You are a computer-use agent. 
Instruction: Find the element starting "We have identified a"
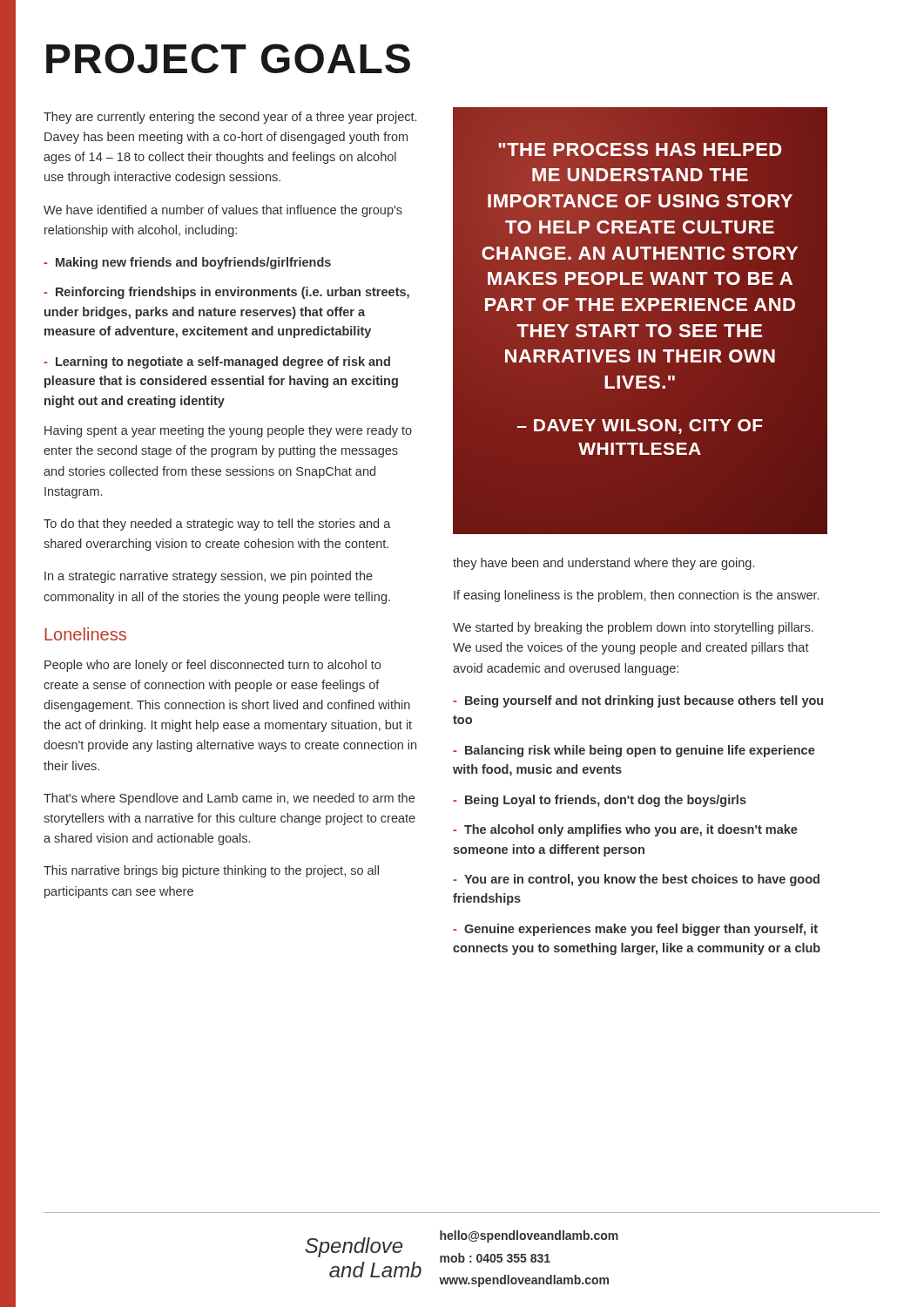[223, 220]
